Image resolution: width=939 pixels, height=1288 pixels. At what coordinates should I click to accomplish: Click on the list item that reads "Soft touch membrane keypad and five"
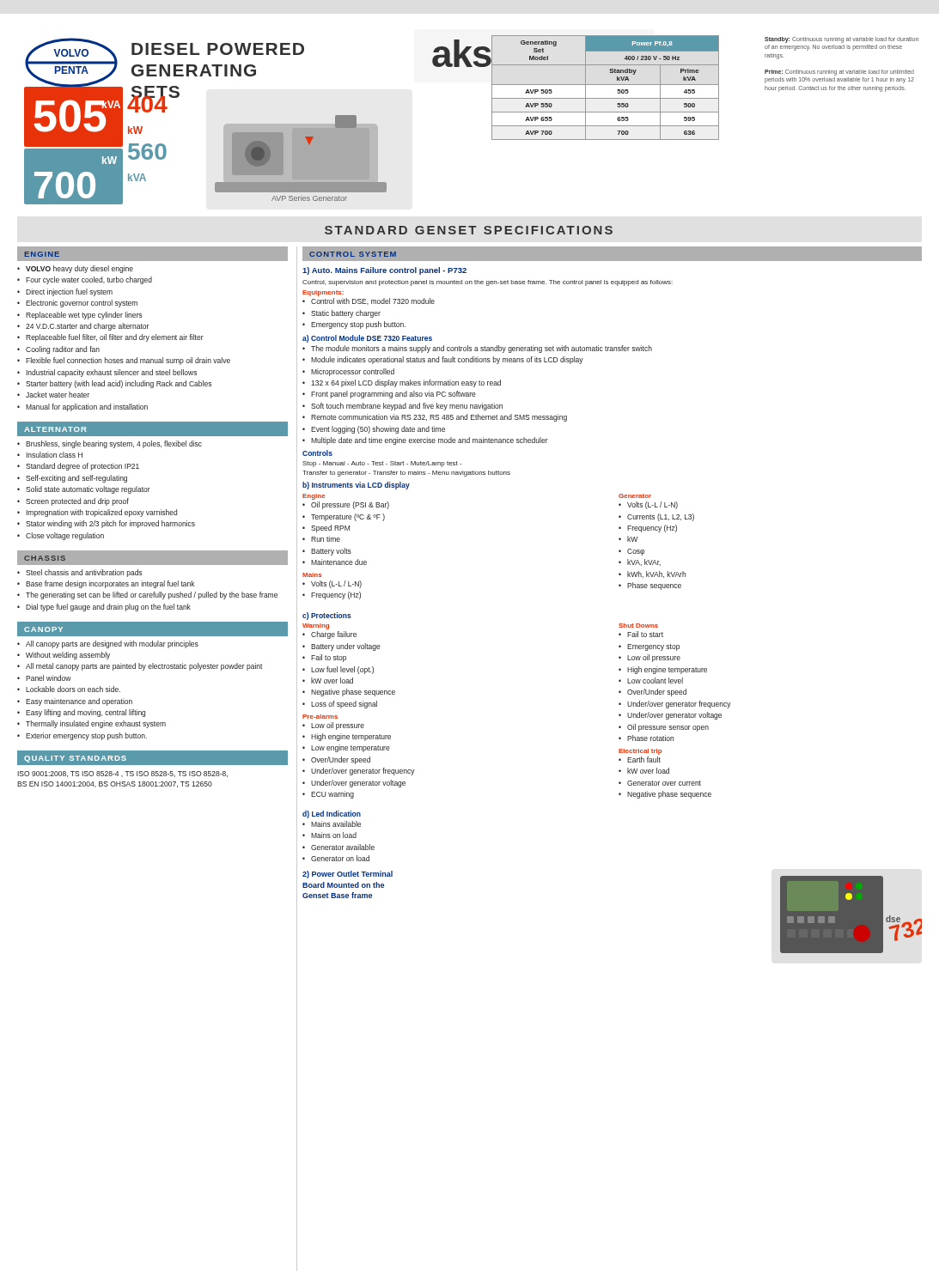[407, 406]
